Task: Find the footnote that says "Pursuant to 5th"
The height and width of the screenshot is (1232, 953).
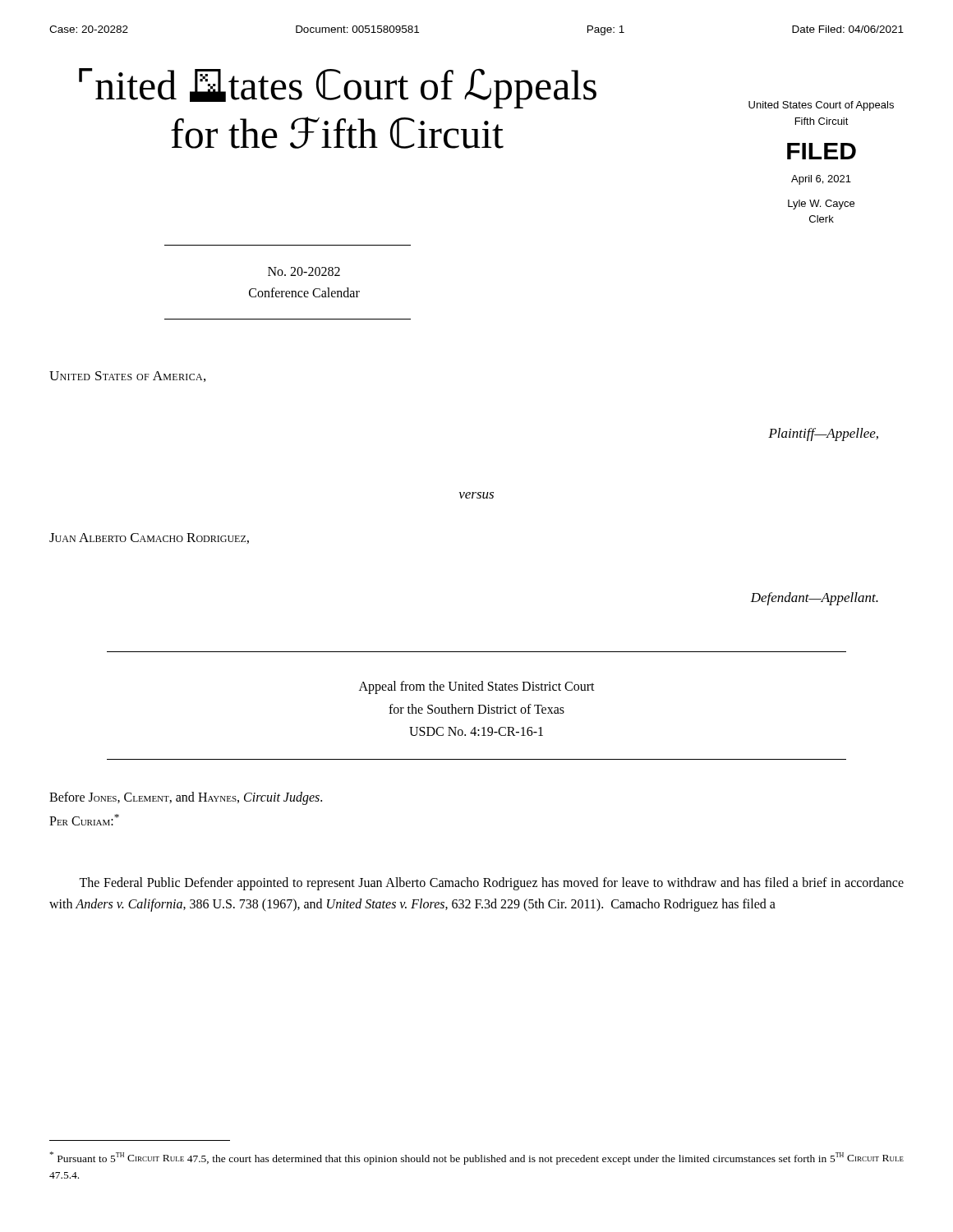Action: [476, 1162]
